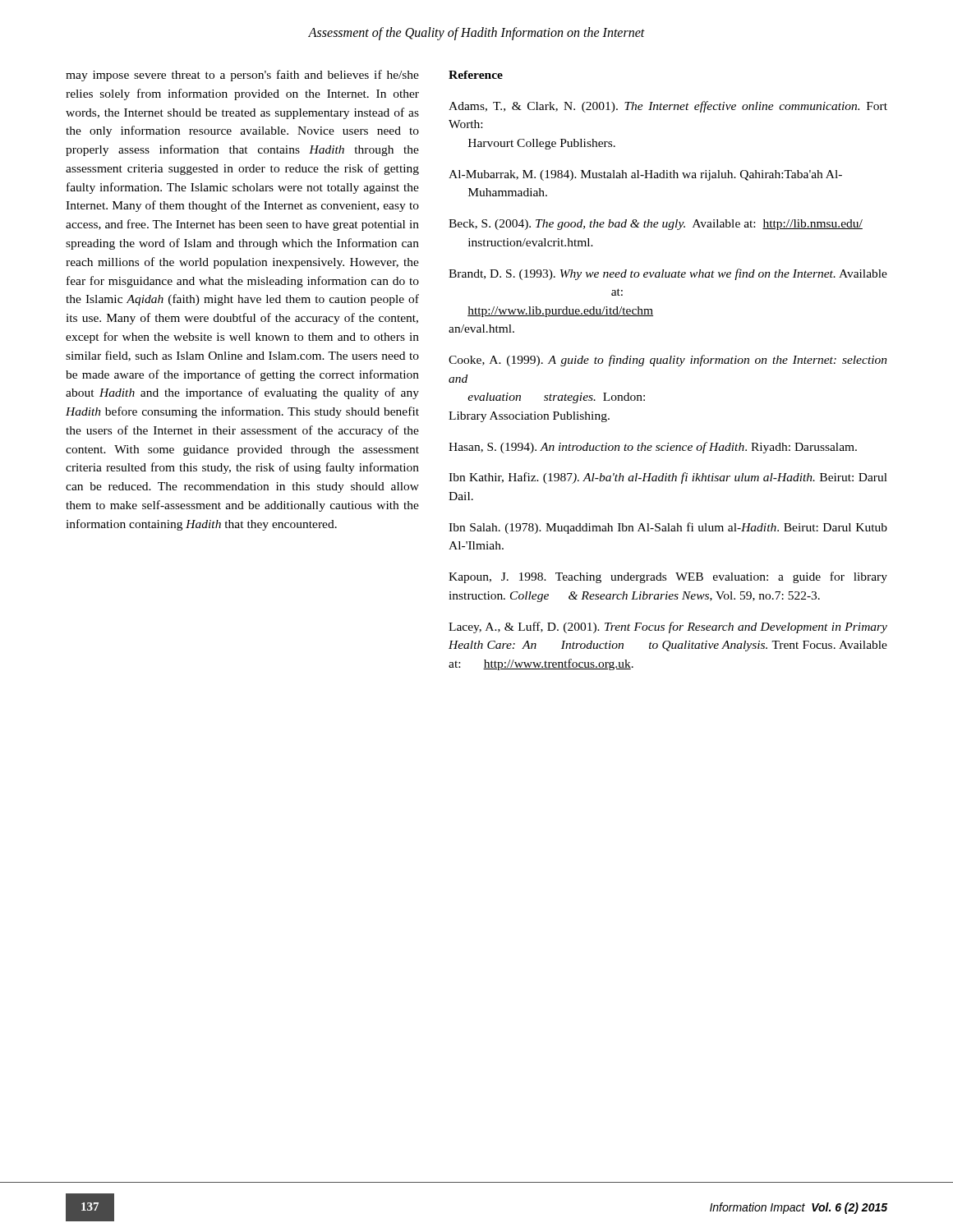Find the text block that says "may impose severe"
Viewport: 953px width, 1232px height.
point(242,300)
